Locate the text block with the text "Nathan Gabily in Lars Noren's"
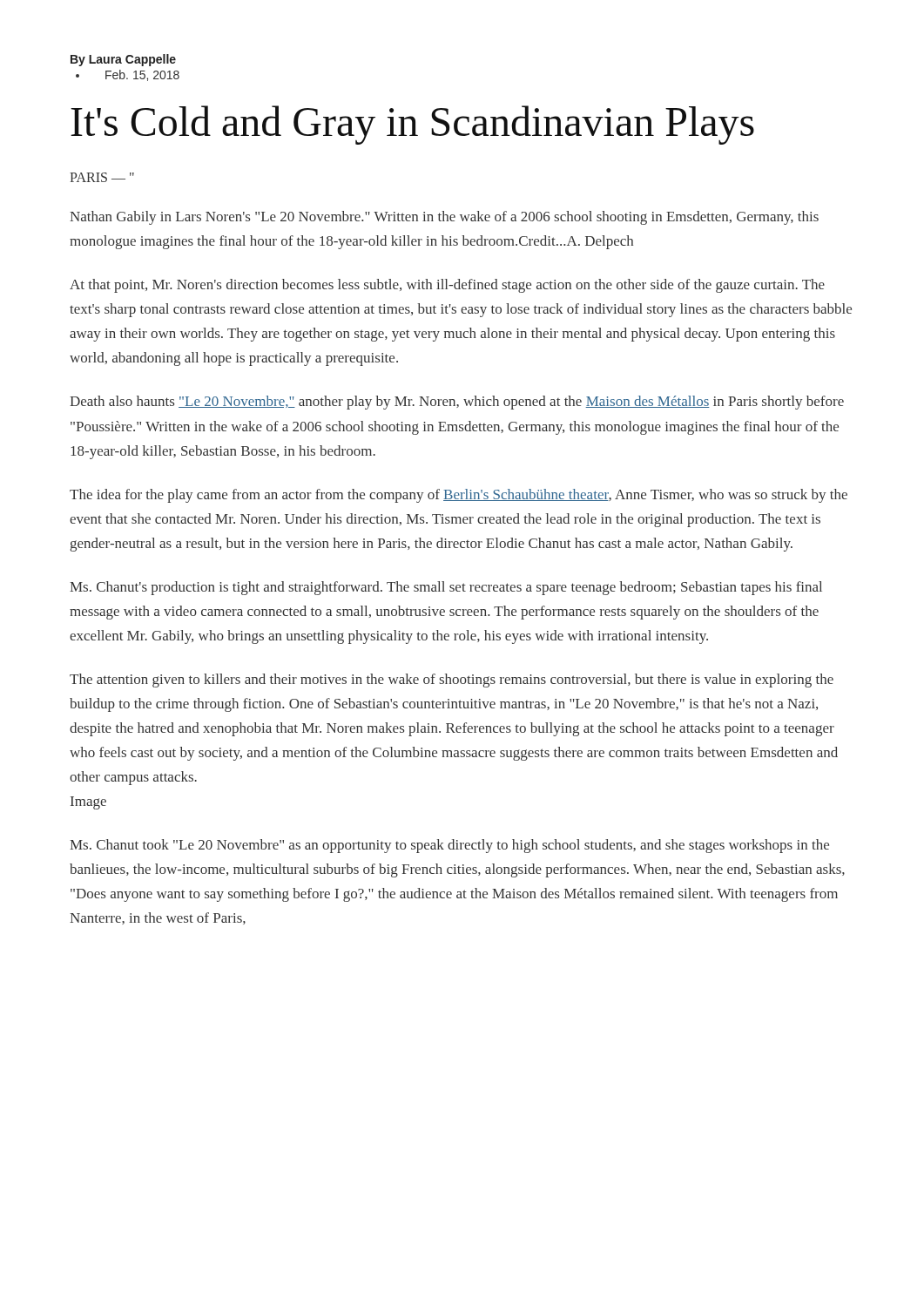Screen dimensions: 1307x924 point(444,229)
